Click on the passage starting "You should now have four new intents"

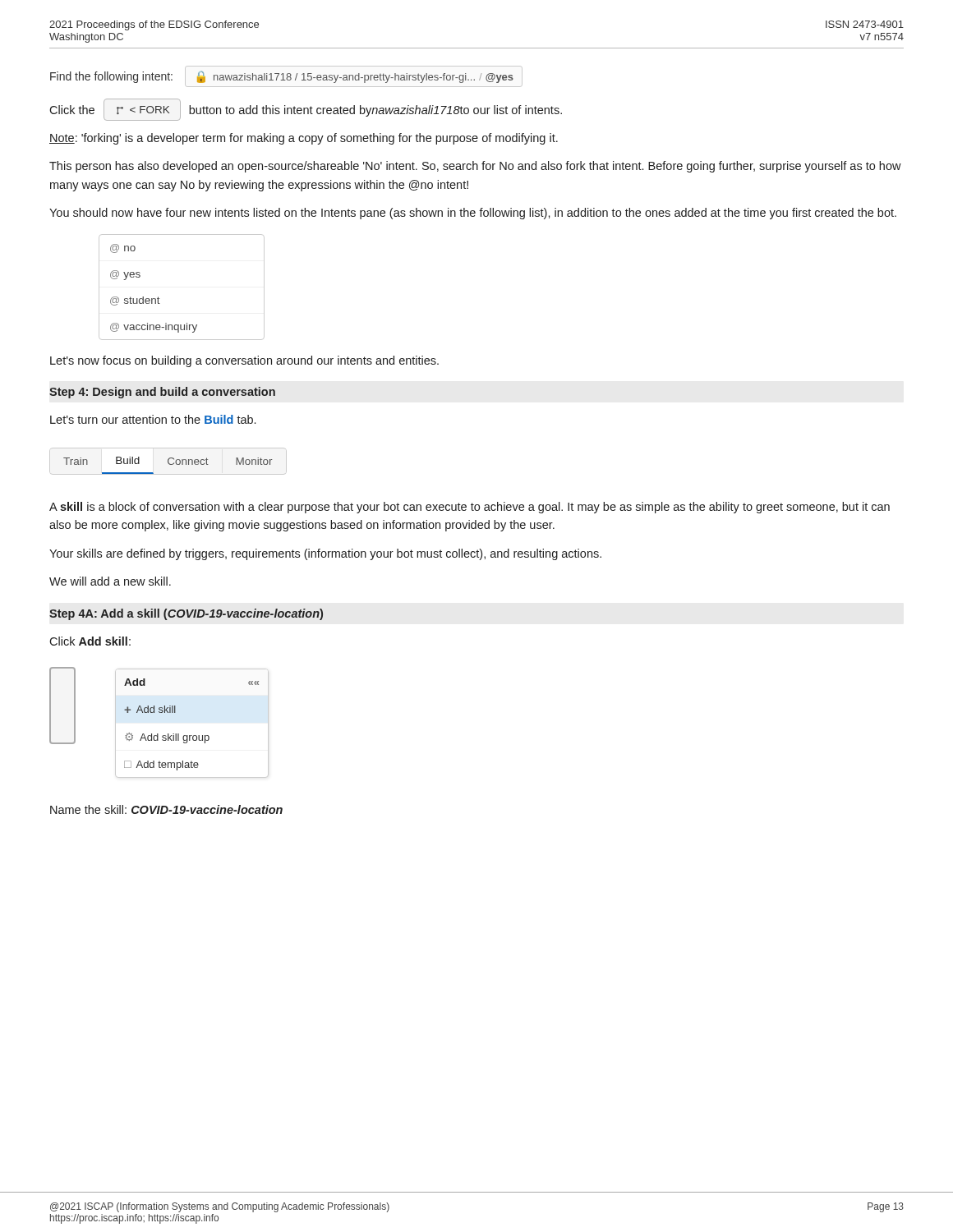tap(473, 213)
